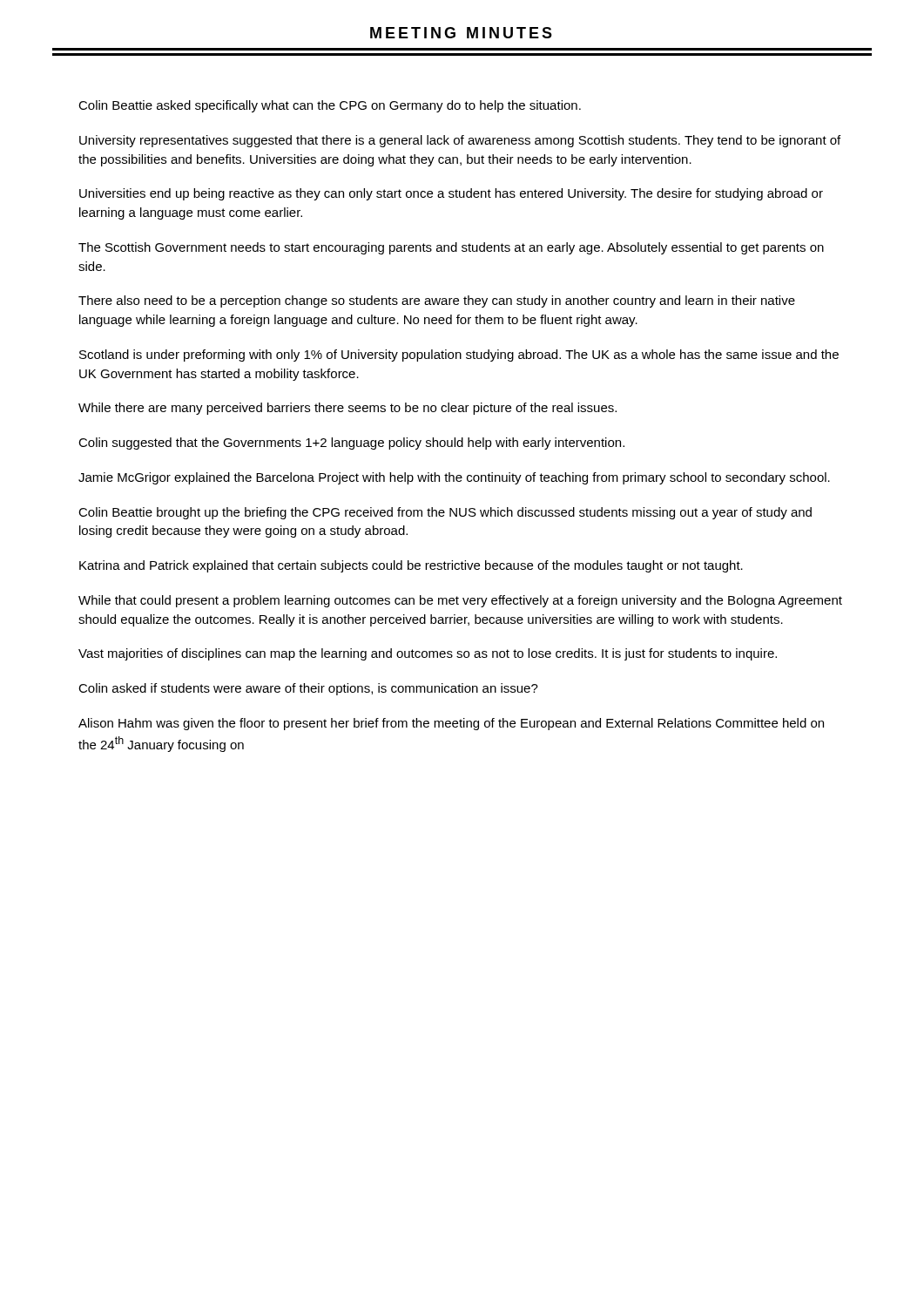
Task: Click on the region starting "There also need"
Action: pos(437,310)
